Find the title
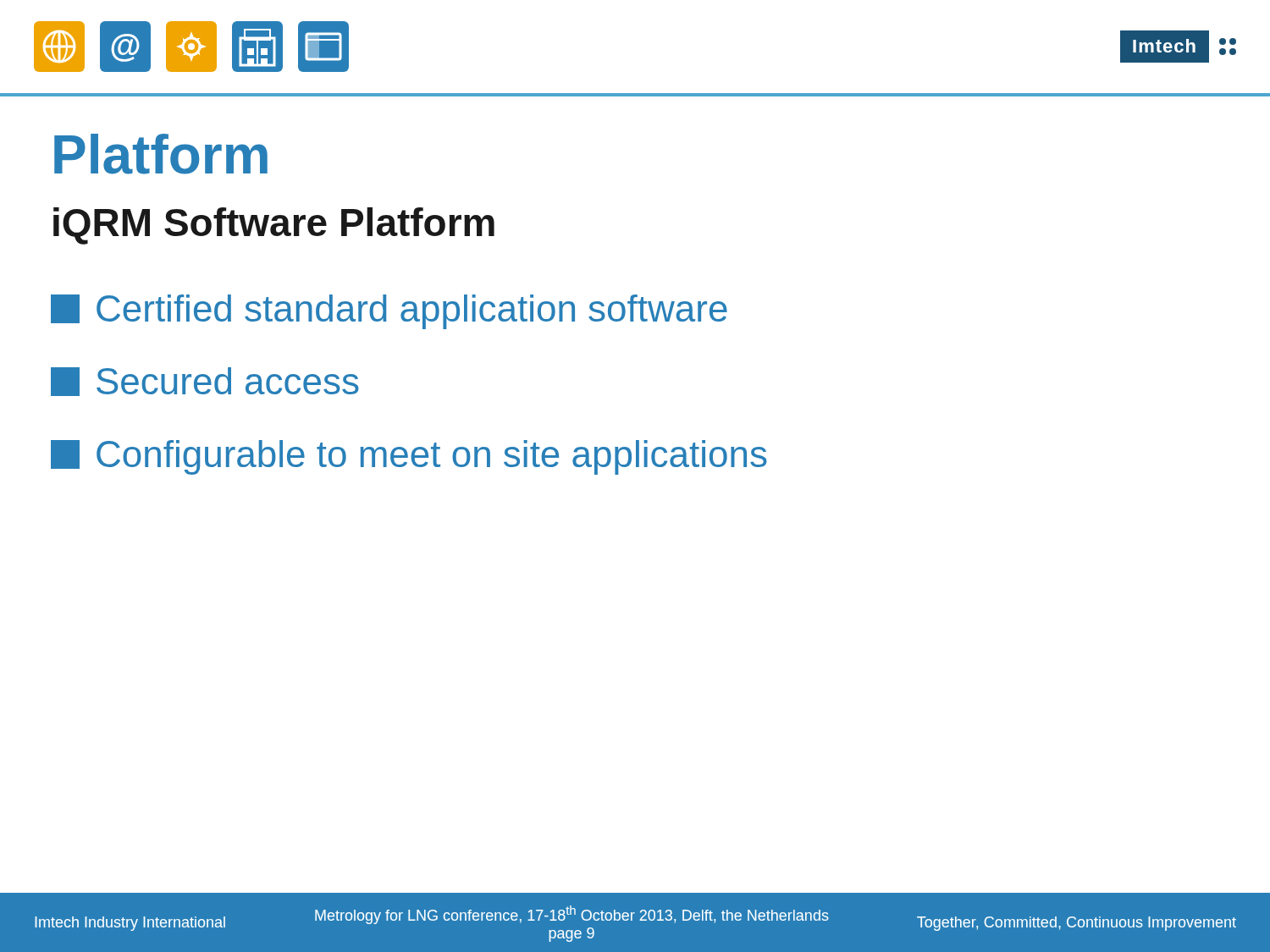Screen dimensions: 952x1270 tap(161, 155)
